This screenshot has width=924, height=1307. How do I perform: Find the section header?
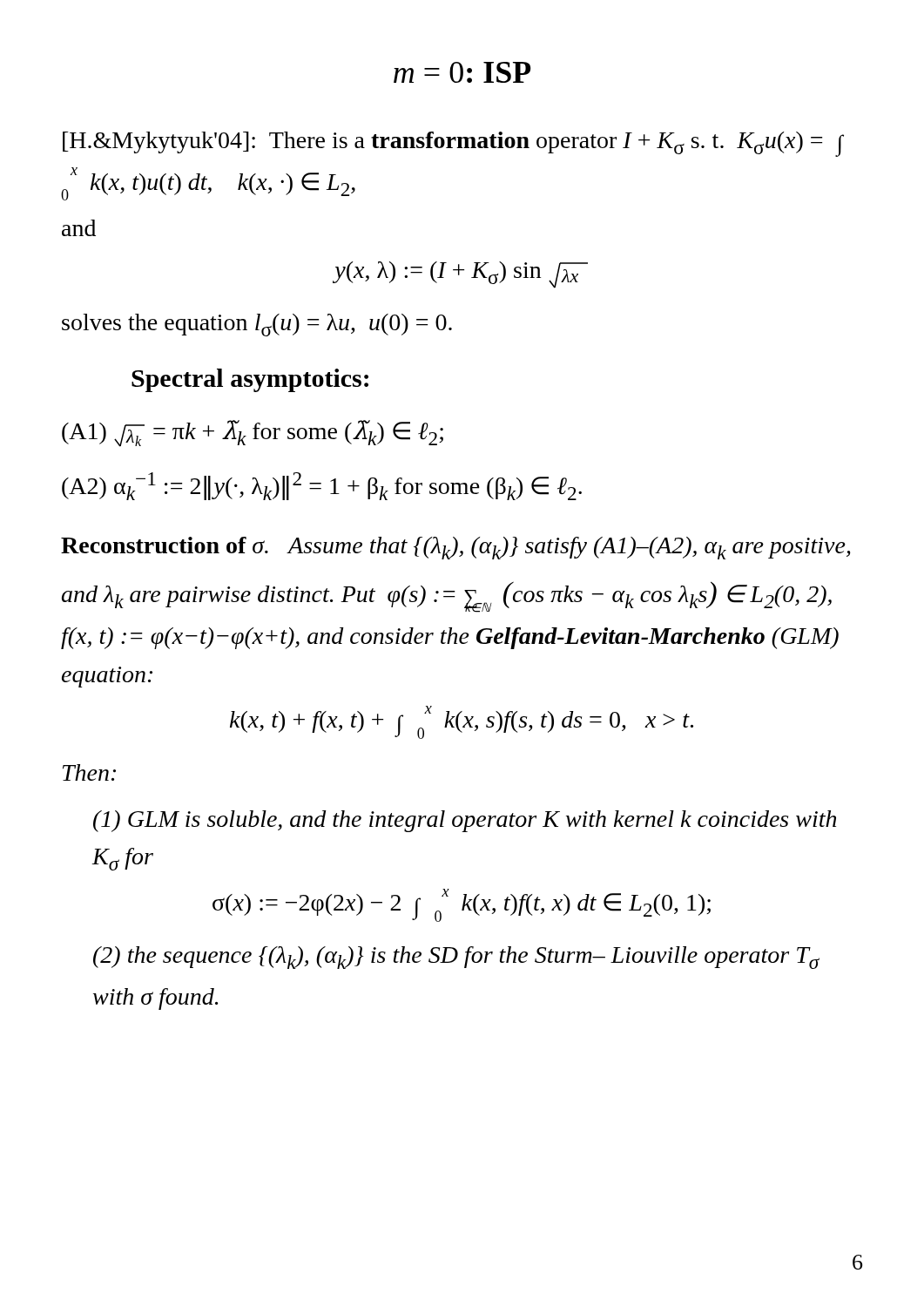point(251,378)
